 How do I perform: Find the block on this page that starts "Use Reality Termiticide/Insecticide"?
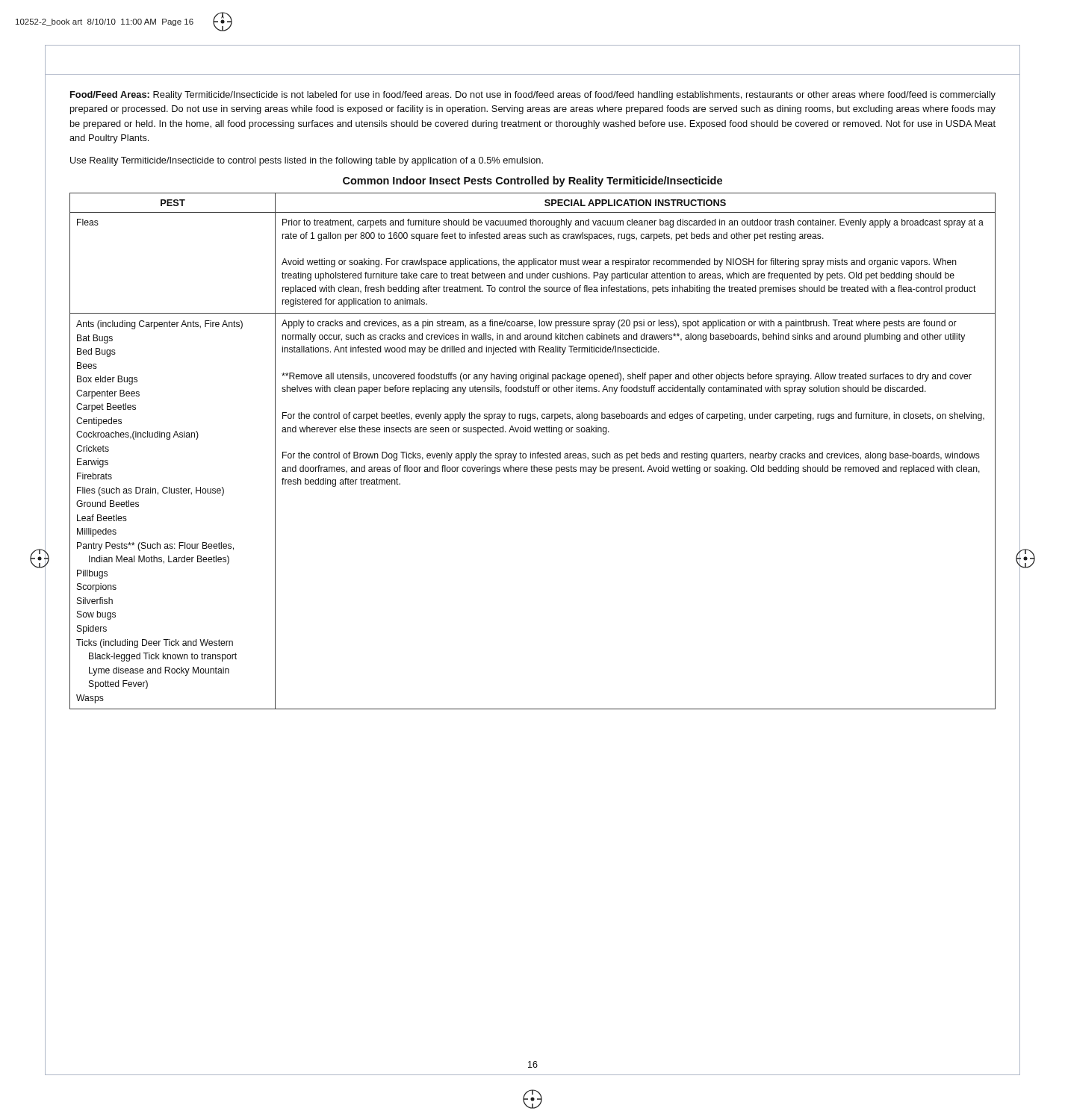point(307,160)
